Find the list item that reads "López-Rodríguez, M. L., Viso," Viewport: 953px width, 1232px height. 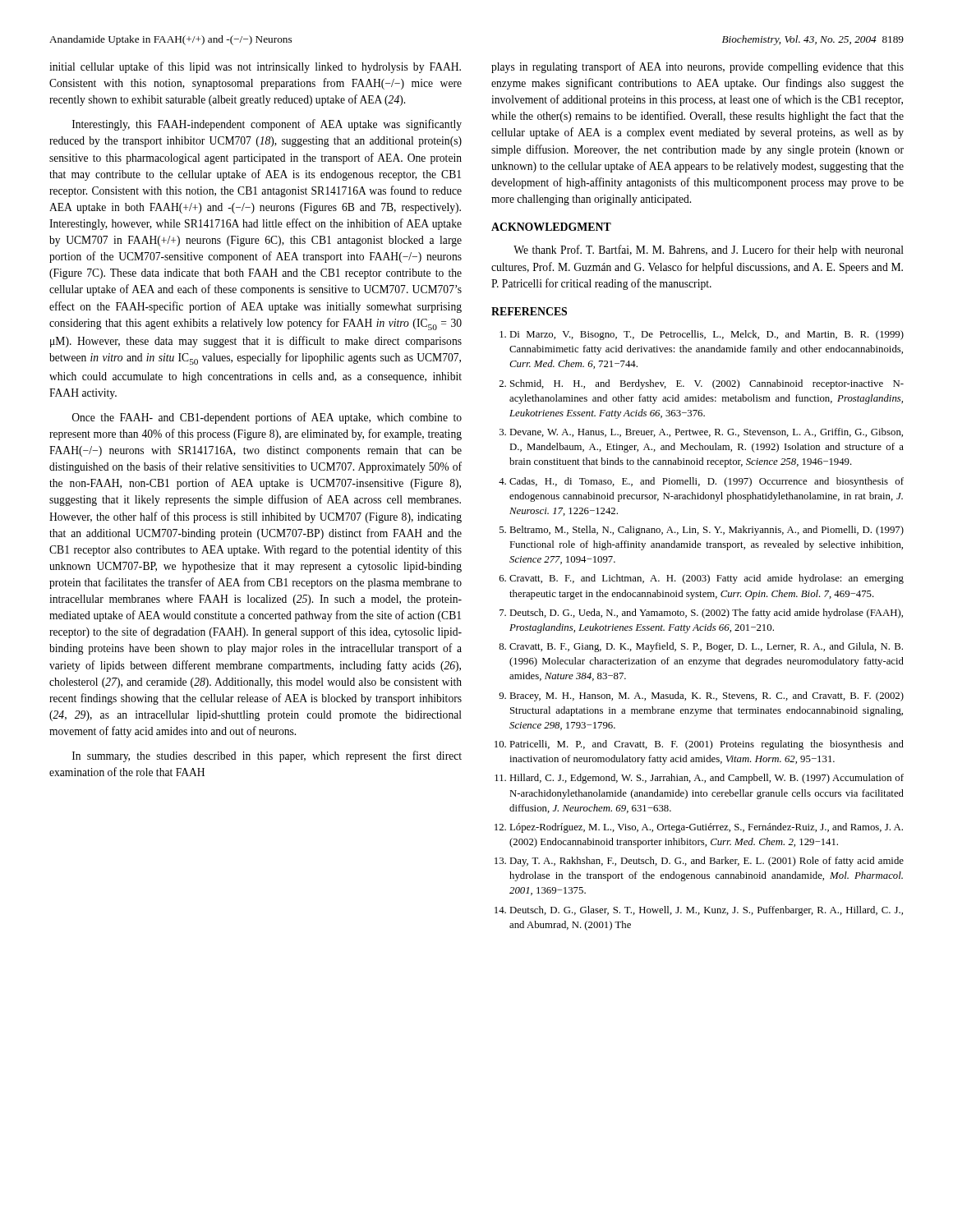click(707, 834)
